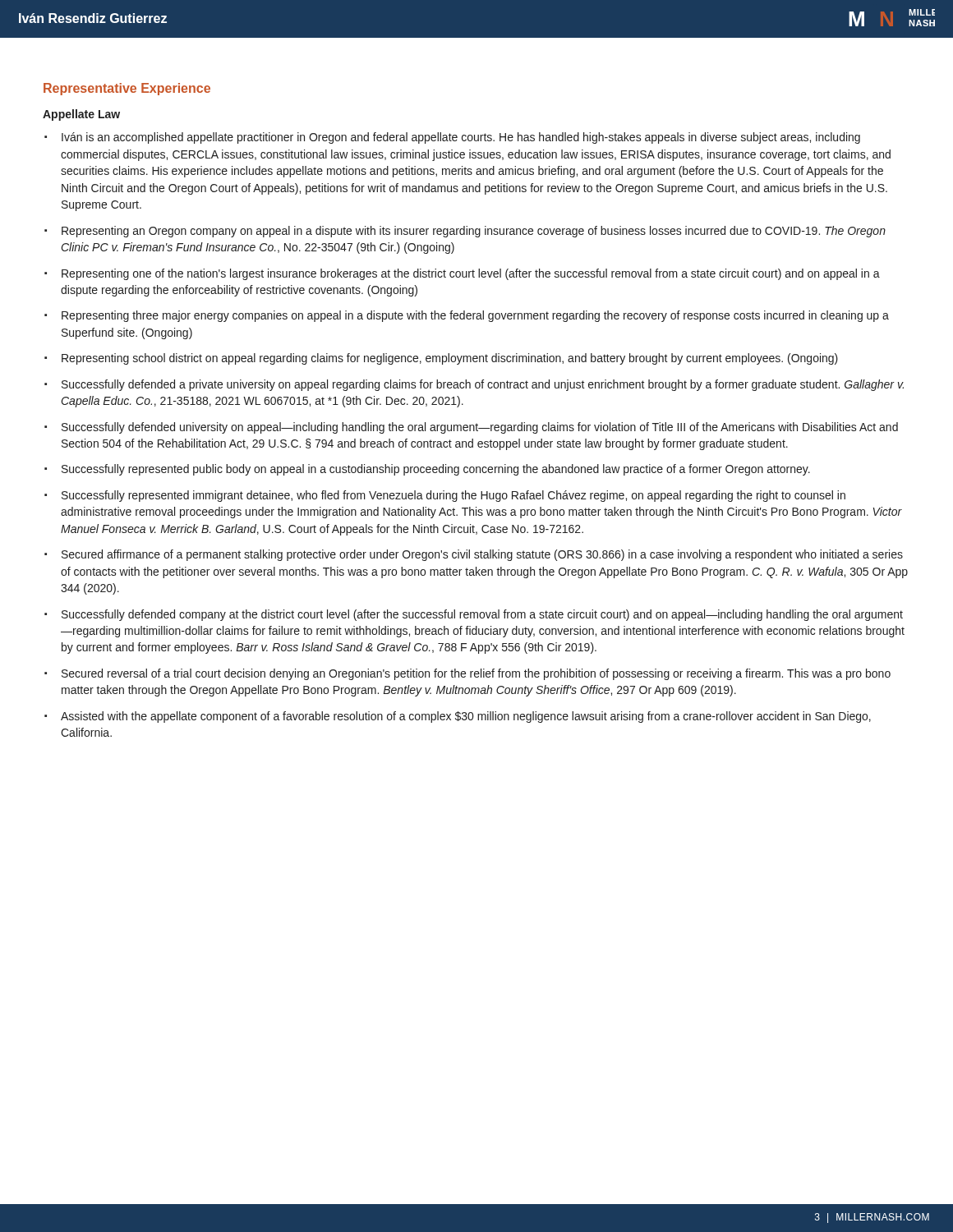
Task: Find the block starting "Secured affirmance of a permanent stalking protective"
Action: pos(484,571)
